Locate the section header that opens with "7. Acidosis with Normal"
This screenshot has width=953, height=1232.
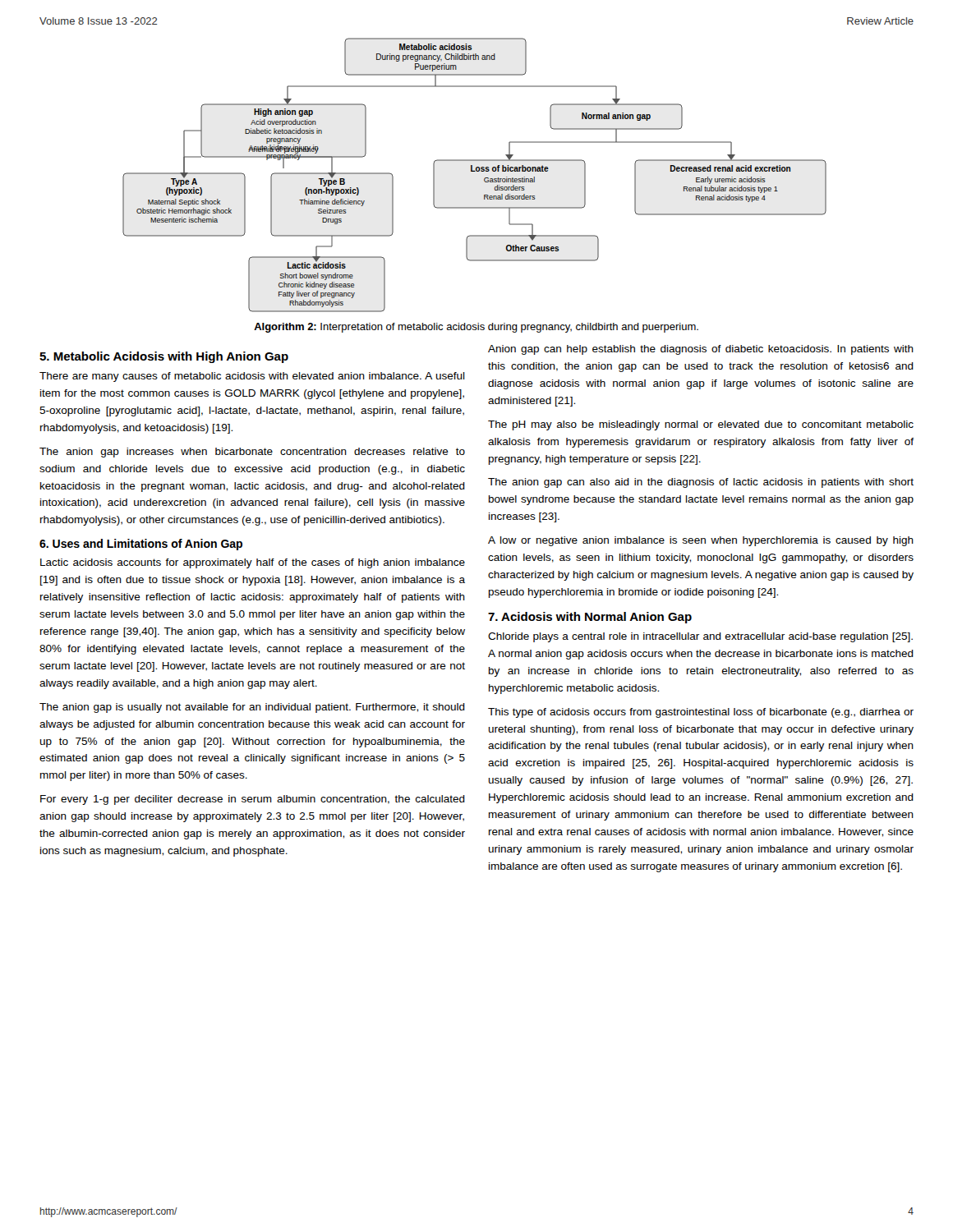tap(590, 616)
